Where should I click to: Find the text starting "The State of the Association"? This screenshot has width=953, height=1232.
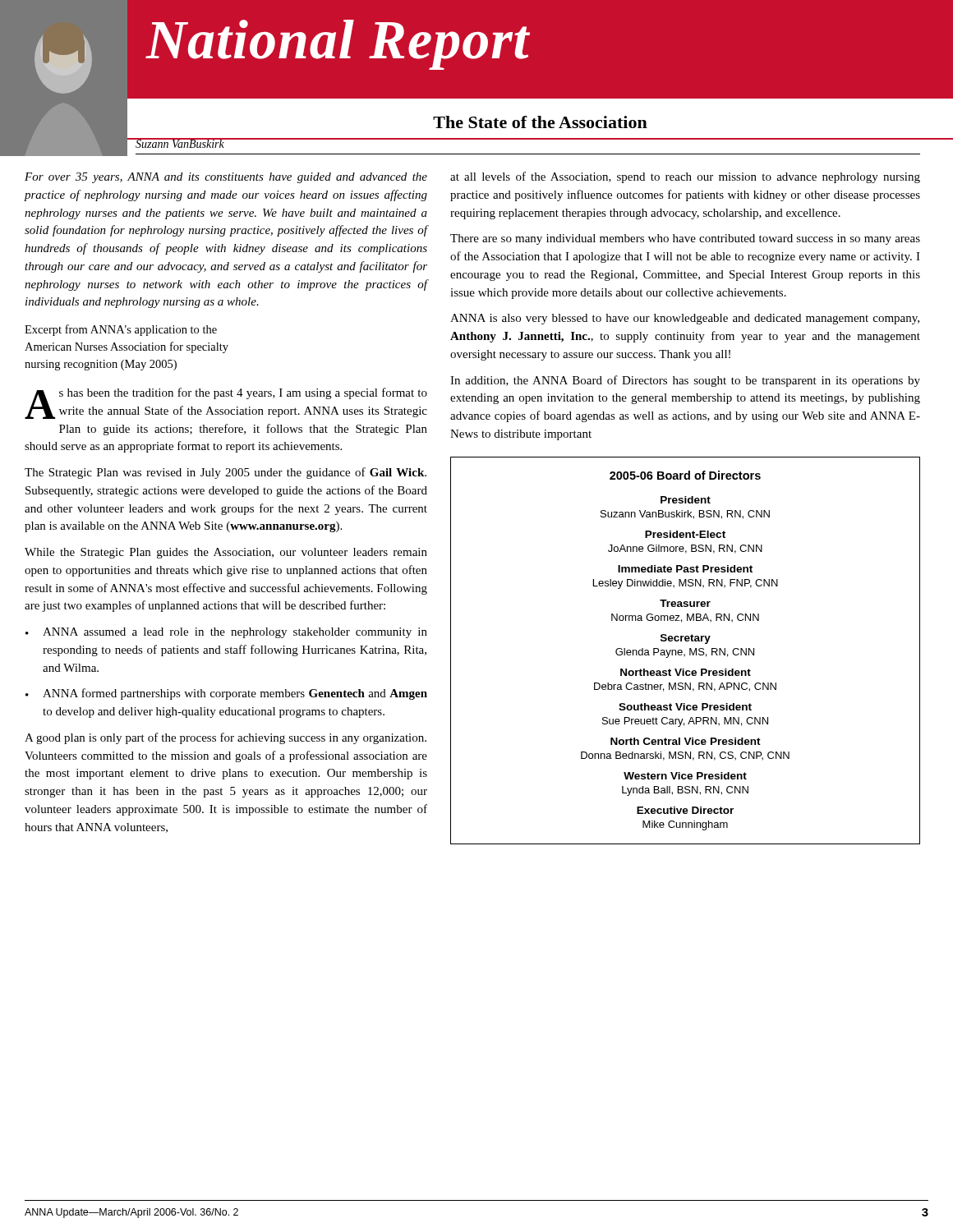[540, 122]
